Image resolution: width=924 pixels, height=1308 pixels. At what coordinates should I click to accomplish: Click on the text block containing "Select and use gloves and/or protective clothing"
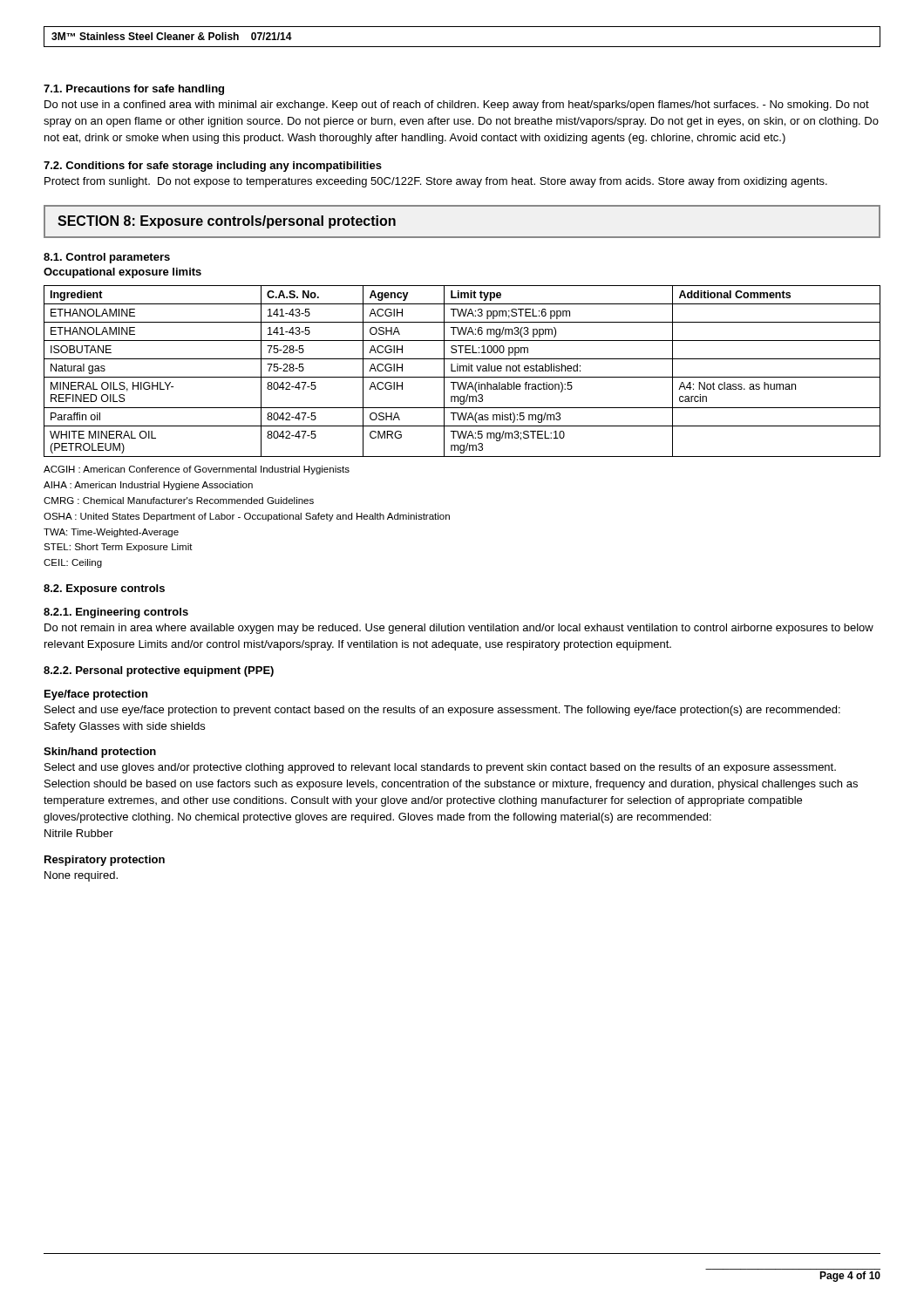tap(462, 801)
